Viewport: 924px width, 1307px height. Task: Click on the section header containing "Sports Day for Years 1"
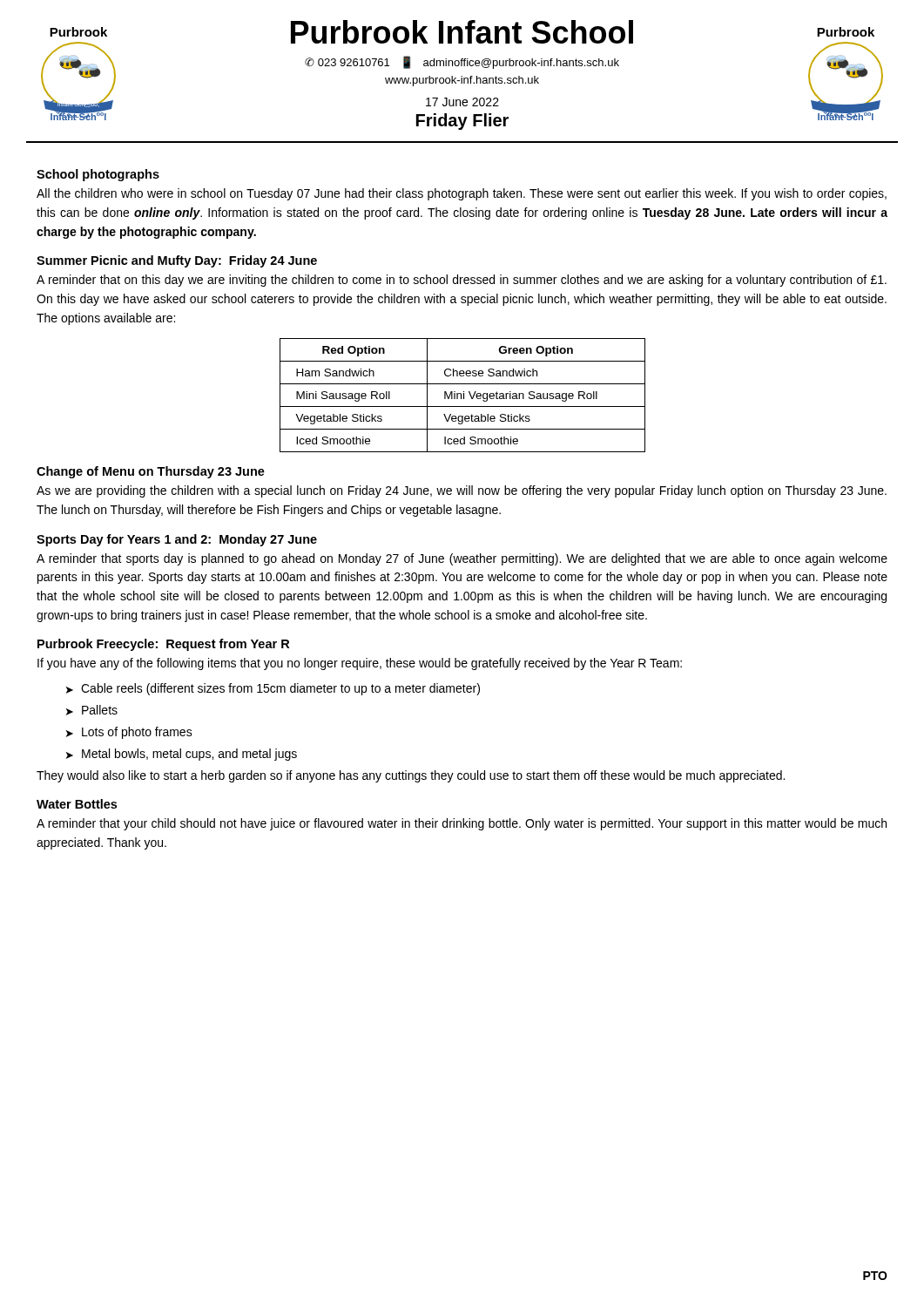(x=177, y=540)
